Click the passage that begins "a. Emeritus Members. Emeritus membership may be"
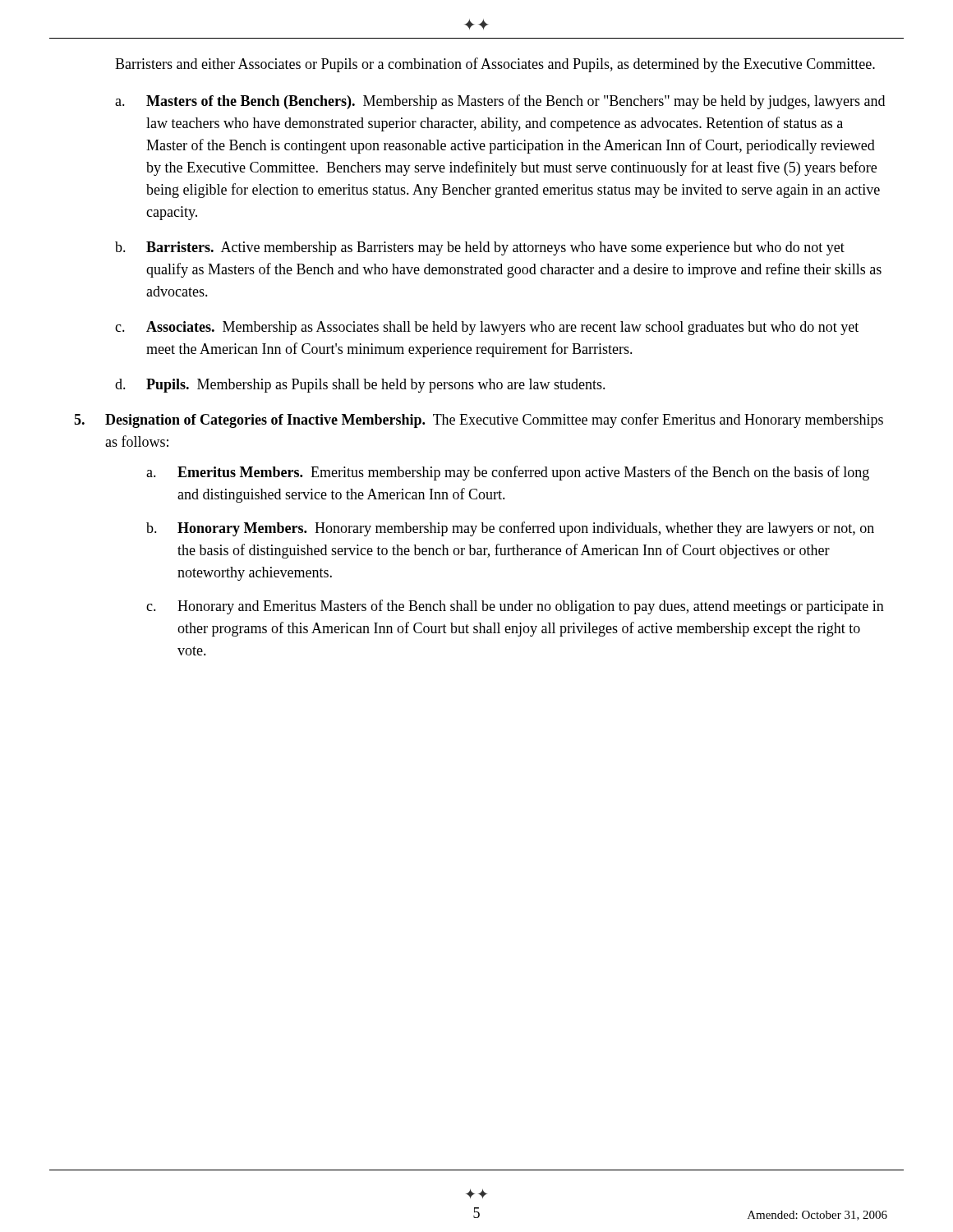 (x=517, y=484)
